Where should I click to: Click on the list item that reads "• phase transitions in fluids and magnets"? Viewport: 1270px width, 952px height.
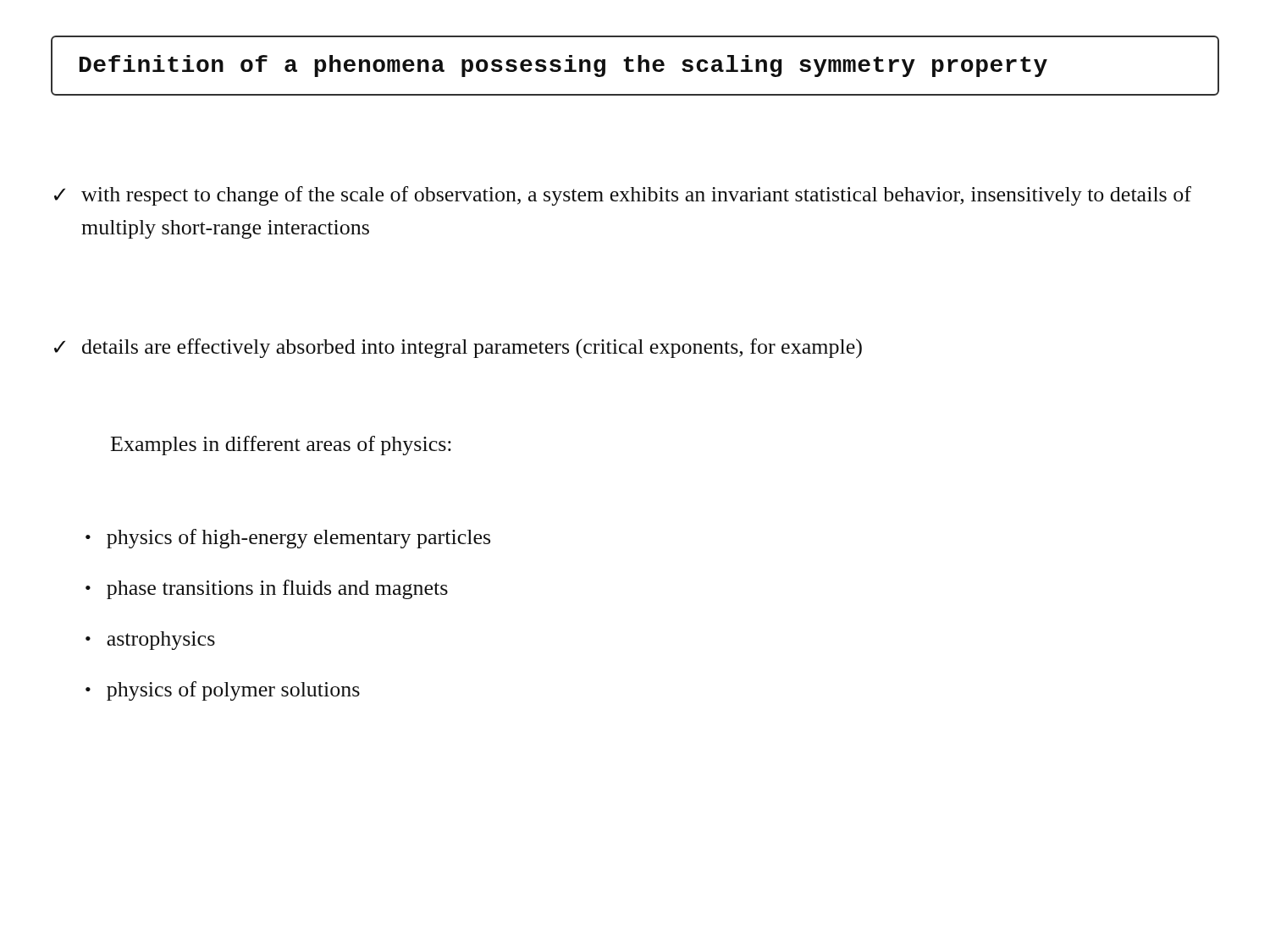(x=266, y=588)
